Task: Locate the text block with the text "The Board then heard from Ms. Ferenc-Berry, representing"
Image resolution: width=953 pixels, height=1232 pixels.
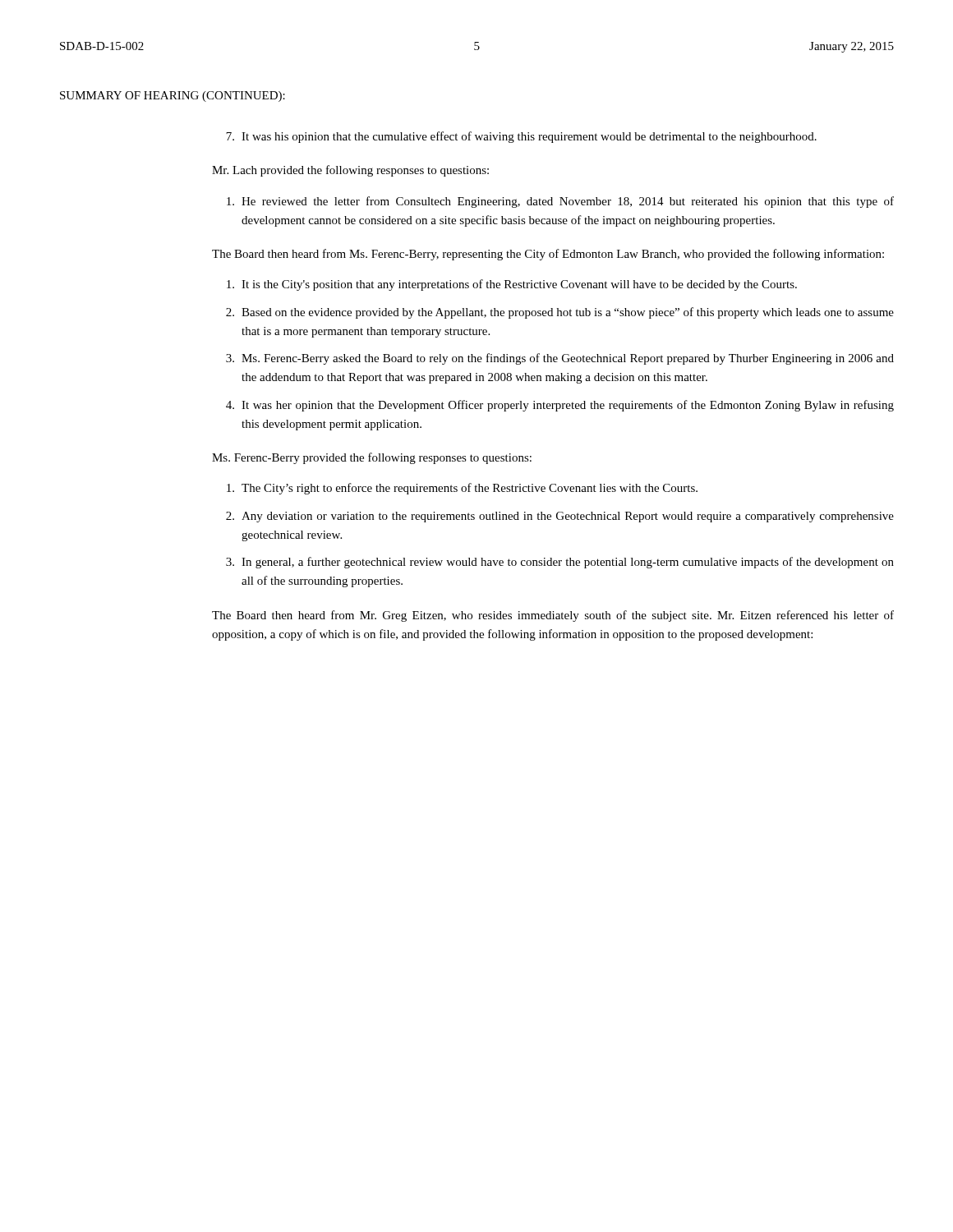Action: point(548,254)
